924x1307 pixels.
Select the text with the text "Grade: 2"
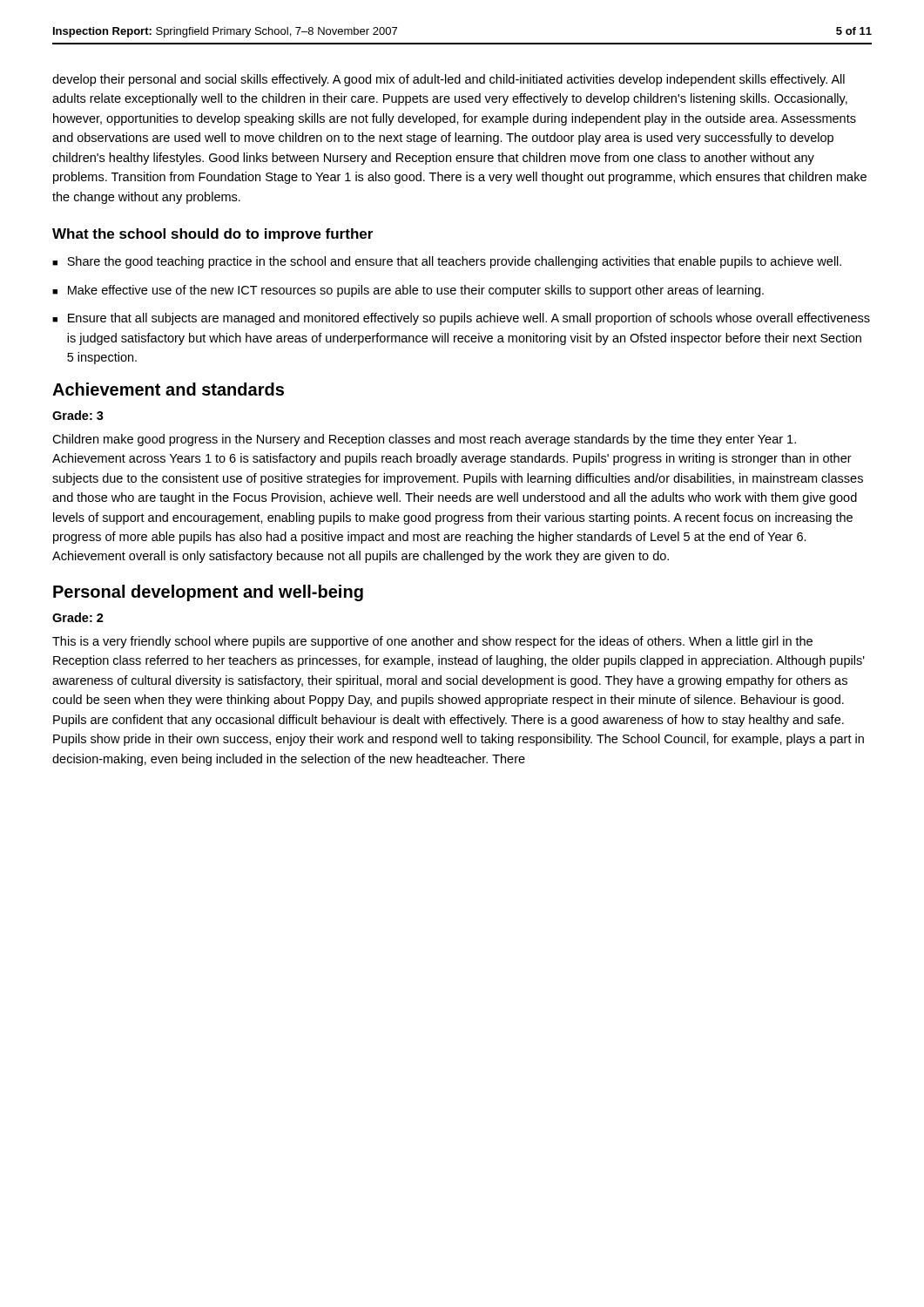78,618
